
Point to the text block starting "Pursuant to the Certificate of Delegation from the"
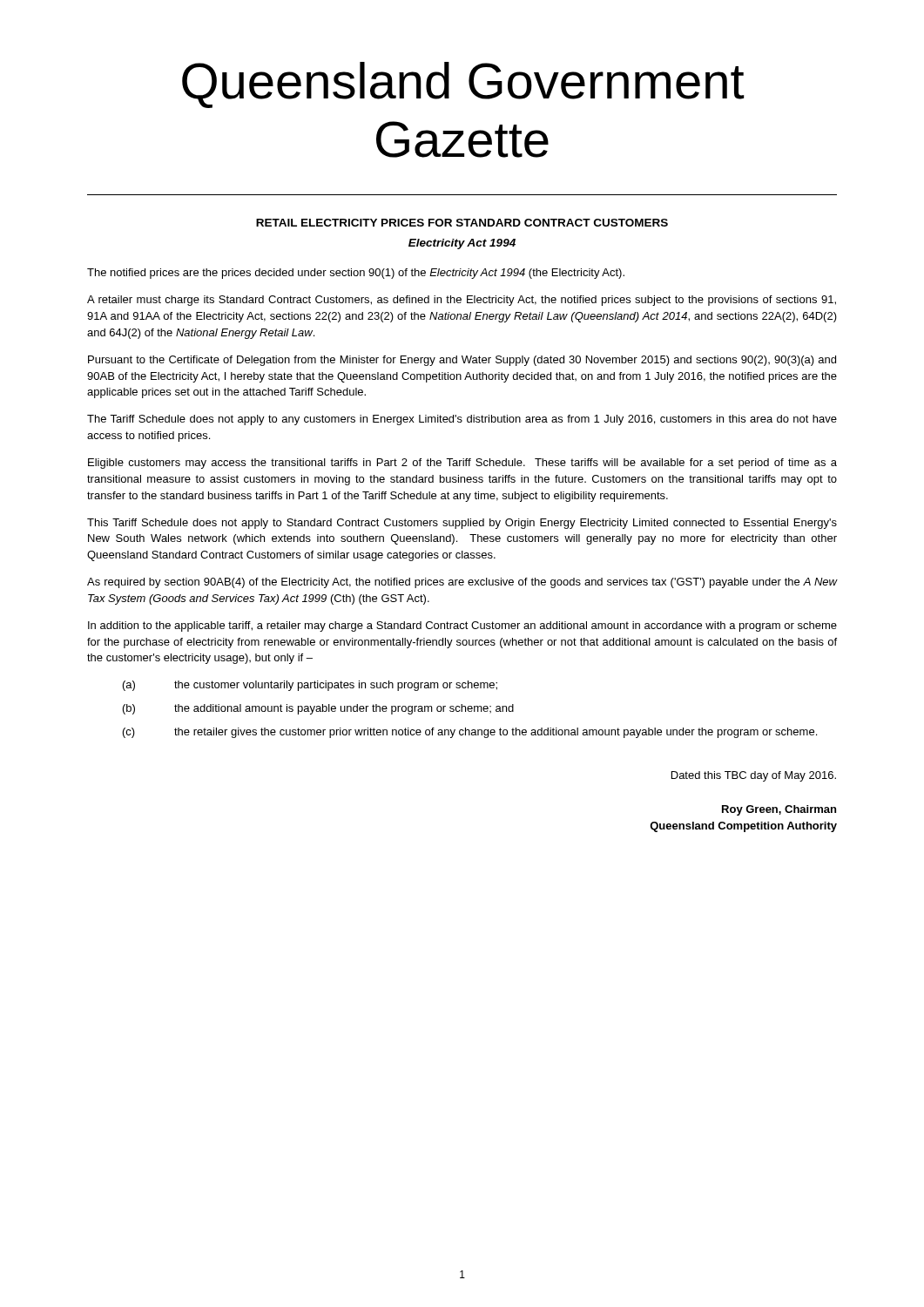click(462, 376)
